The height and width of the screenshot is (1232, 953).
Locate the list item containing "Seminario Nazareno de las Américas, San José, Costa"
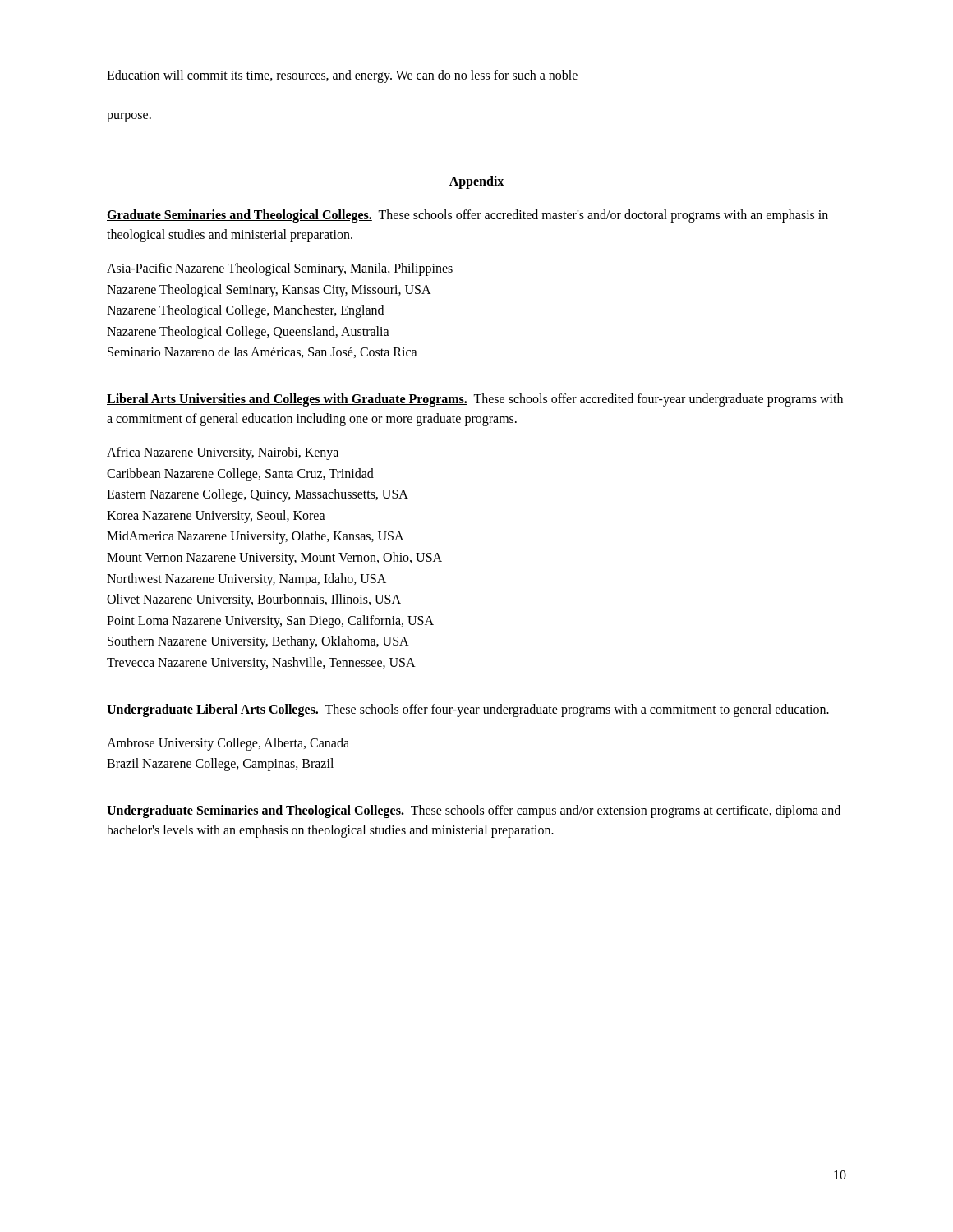[x=262, y=352]
